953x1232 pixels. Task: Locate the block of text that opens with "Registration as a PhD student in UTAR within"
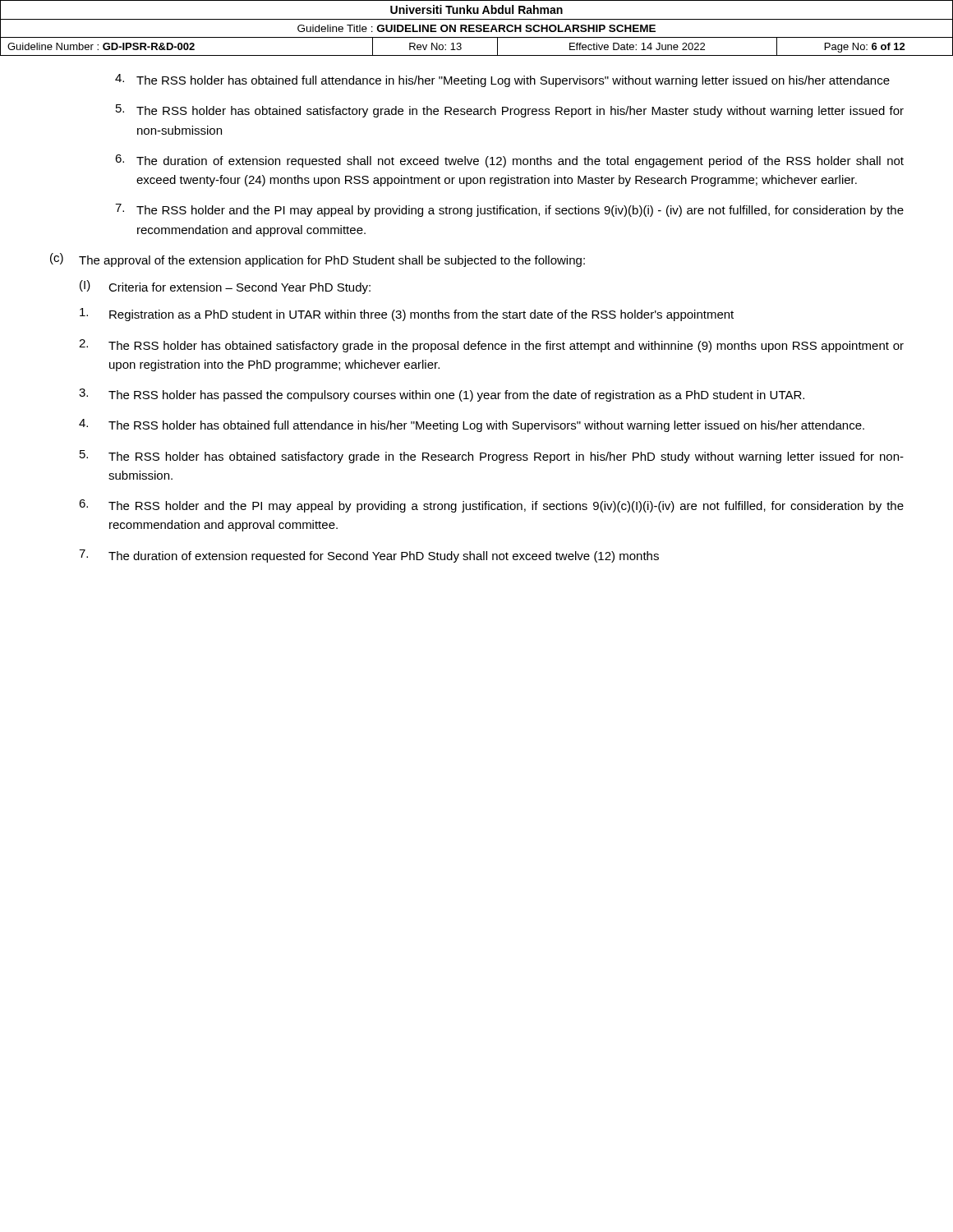(491, 314)
